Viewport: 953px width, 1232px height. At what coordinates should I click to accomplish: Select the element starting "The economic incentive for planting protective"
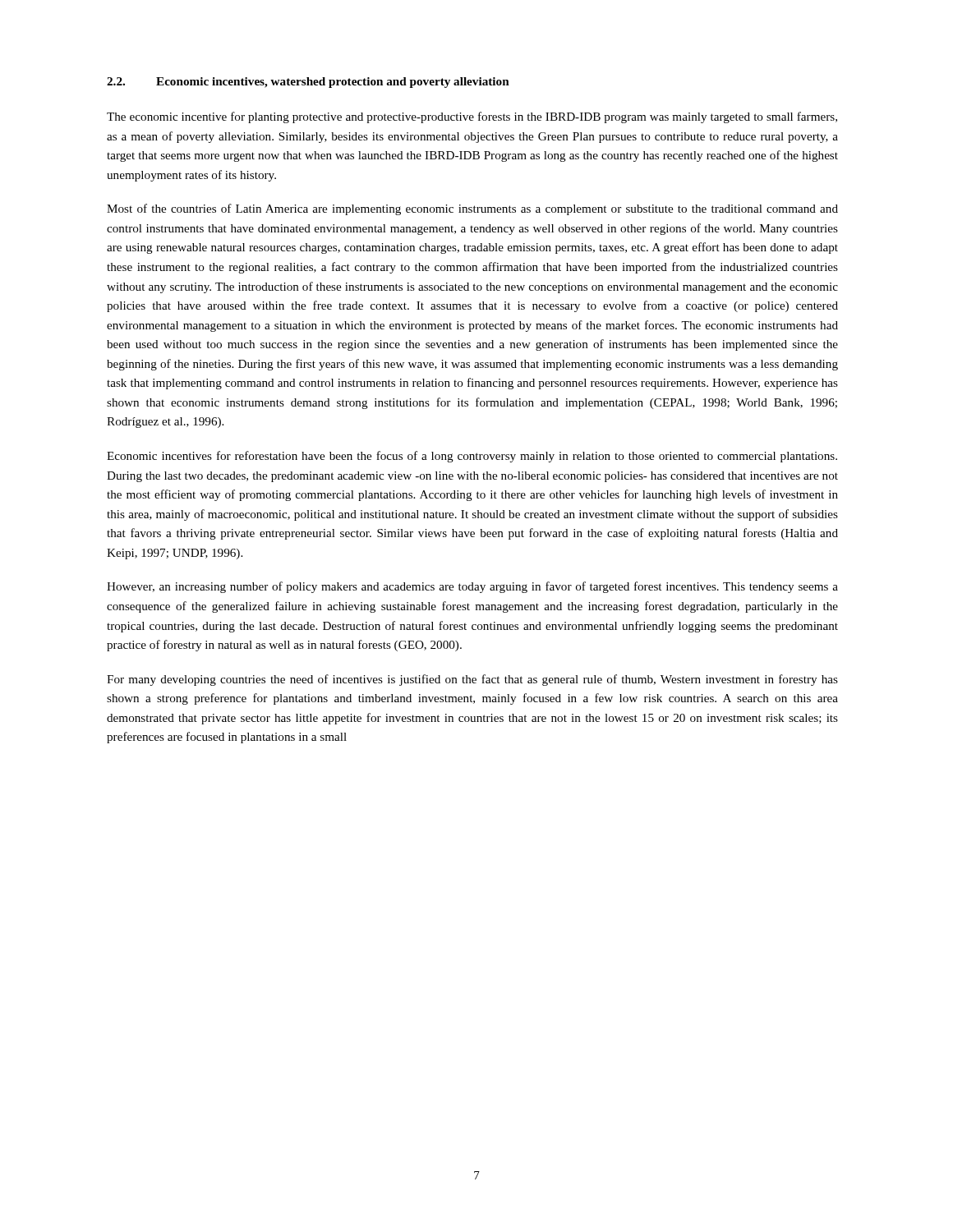472,145
